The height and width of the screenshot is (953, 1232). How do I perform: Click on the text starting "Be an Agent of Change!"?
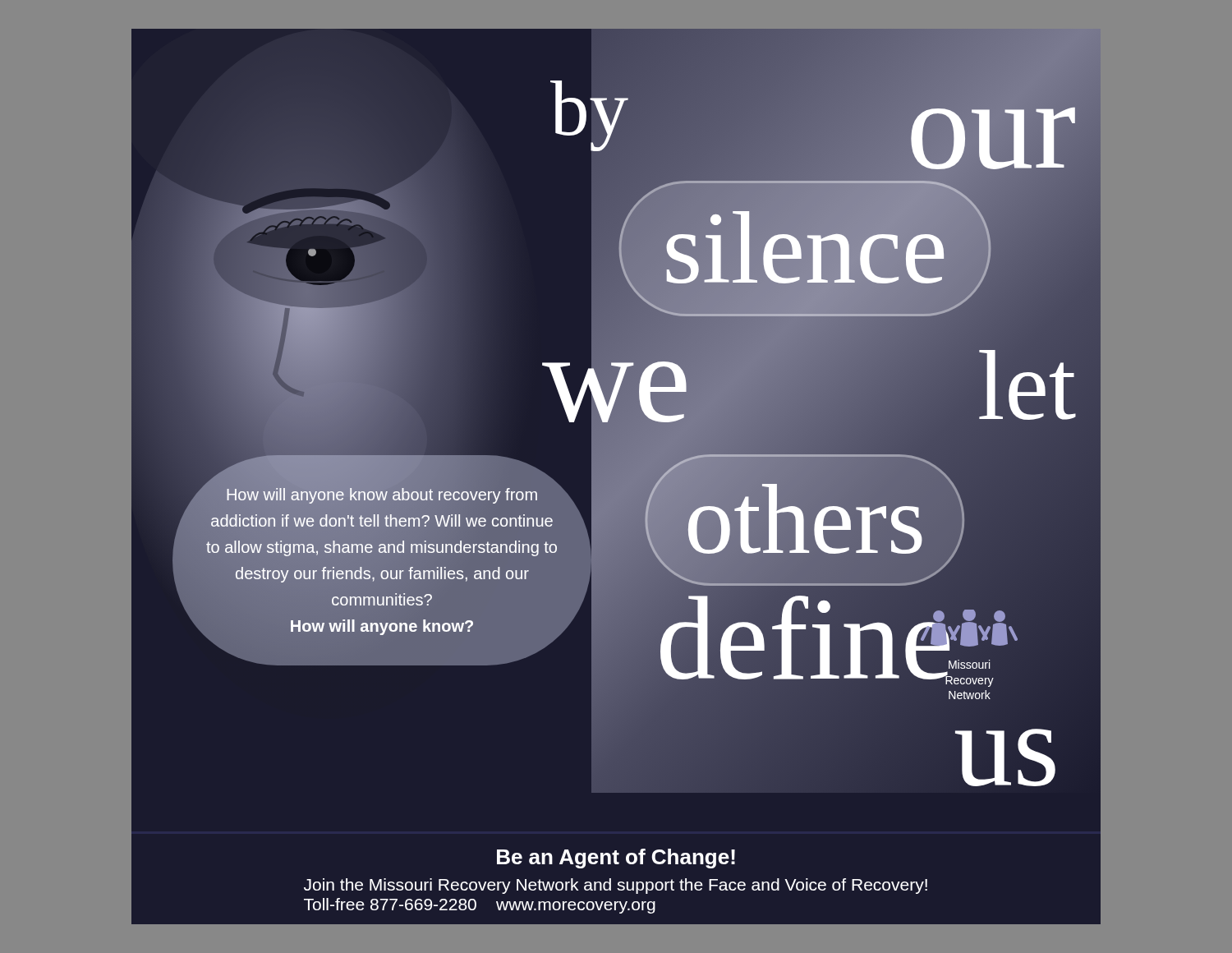(616, 856)
